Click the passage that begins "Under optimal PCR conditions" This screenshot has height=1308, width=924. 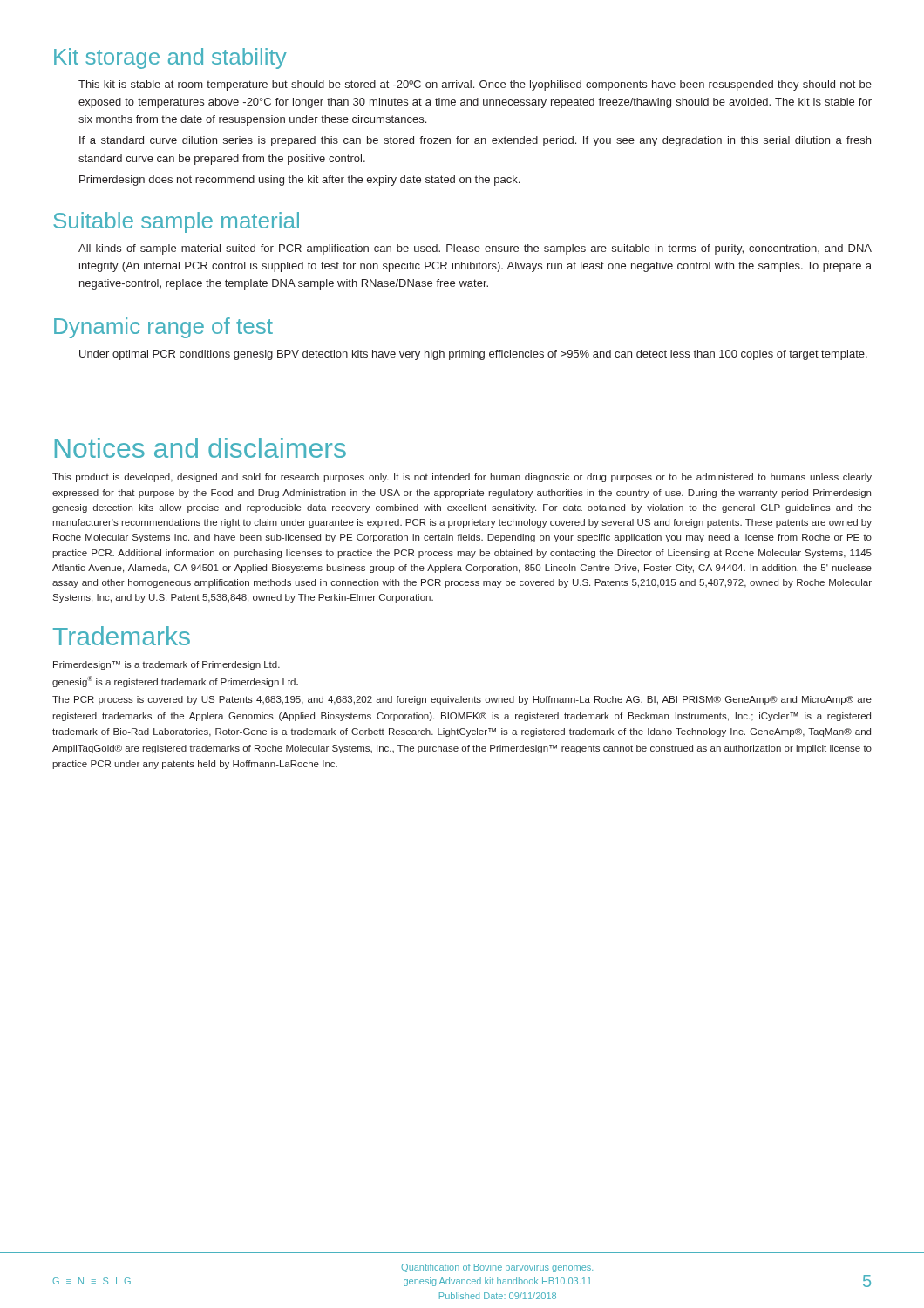point(475,354)
